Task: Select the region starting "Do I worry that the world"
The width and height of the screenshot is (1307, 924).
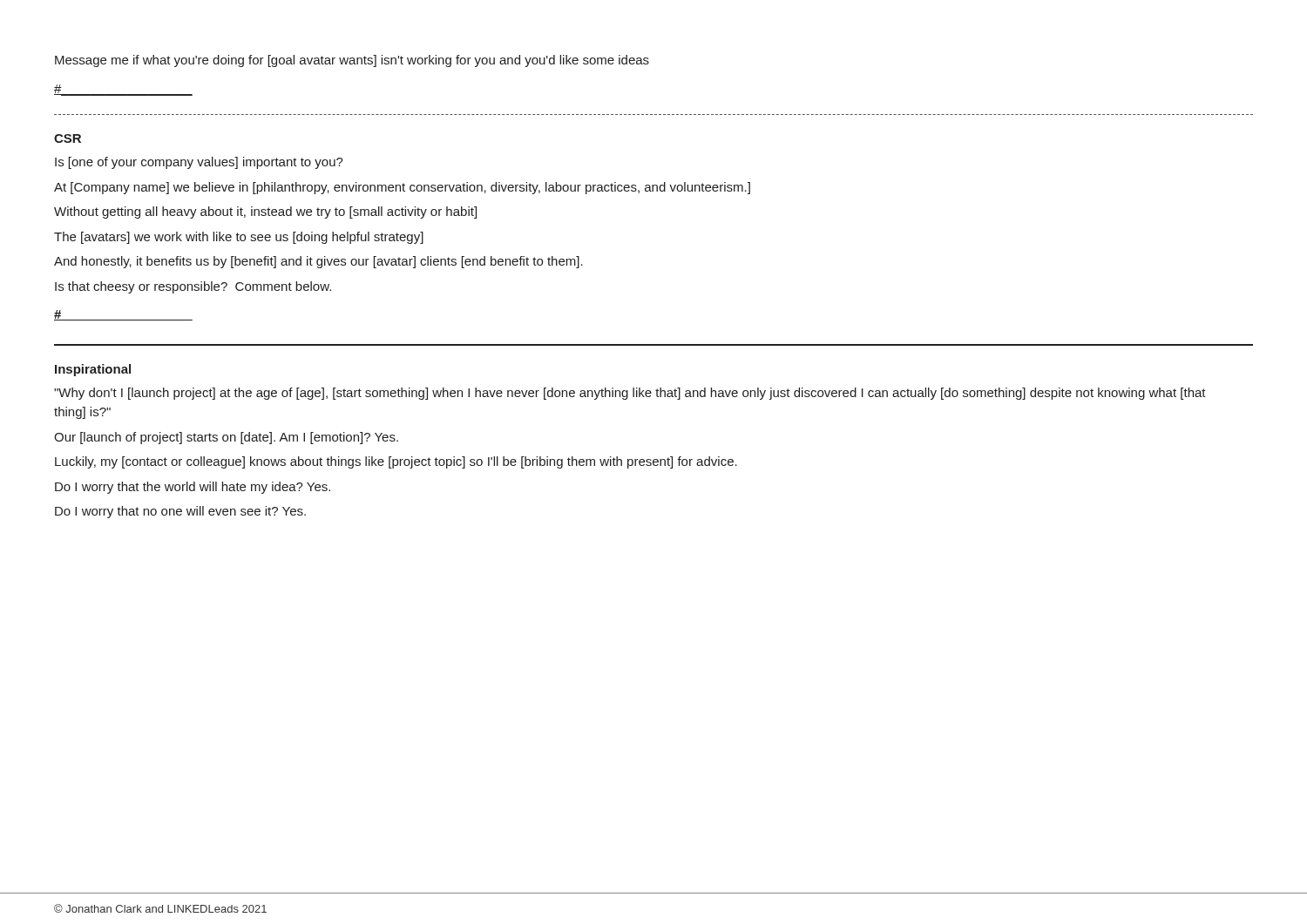Action: [193, 486]
